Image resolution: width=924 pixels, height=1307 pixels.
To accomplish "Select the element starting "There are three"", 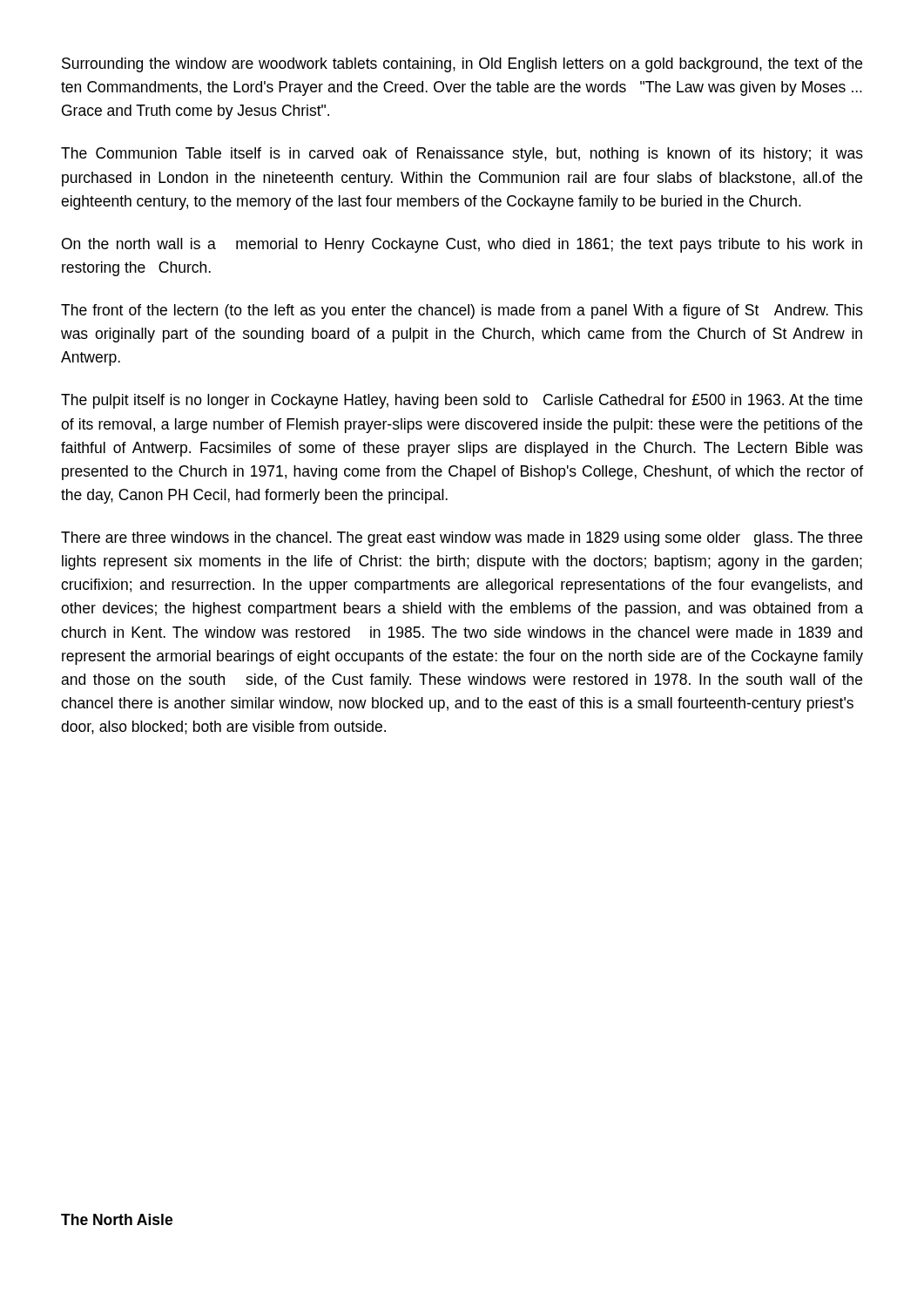I will point(462,632).
